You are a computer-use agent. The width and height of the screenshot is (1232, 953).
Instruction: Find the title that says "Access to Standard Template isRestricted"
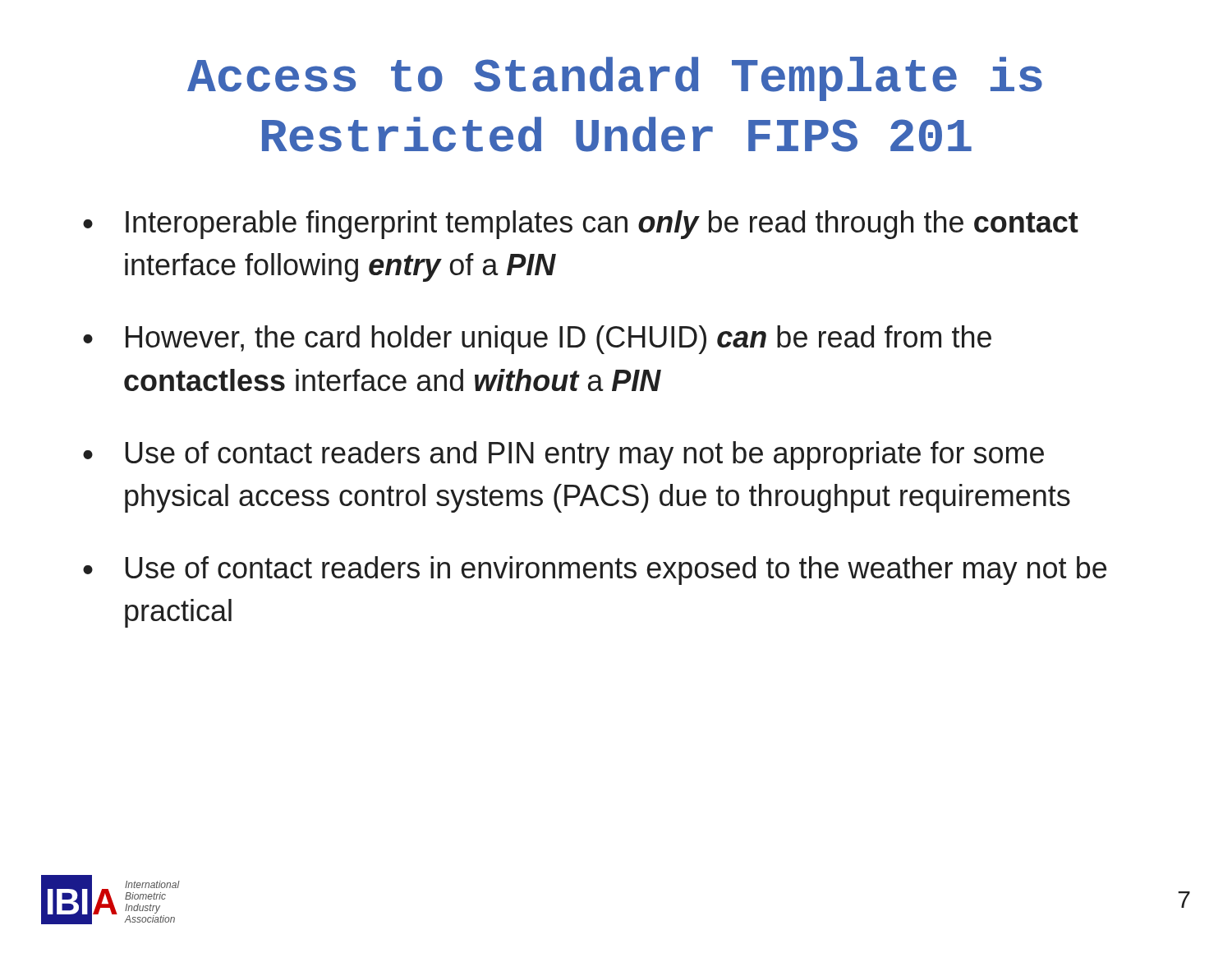point(616,108)
